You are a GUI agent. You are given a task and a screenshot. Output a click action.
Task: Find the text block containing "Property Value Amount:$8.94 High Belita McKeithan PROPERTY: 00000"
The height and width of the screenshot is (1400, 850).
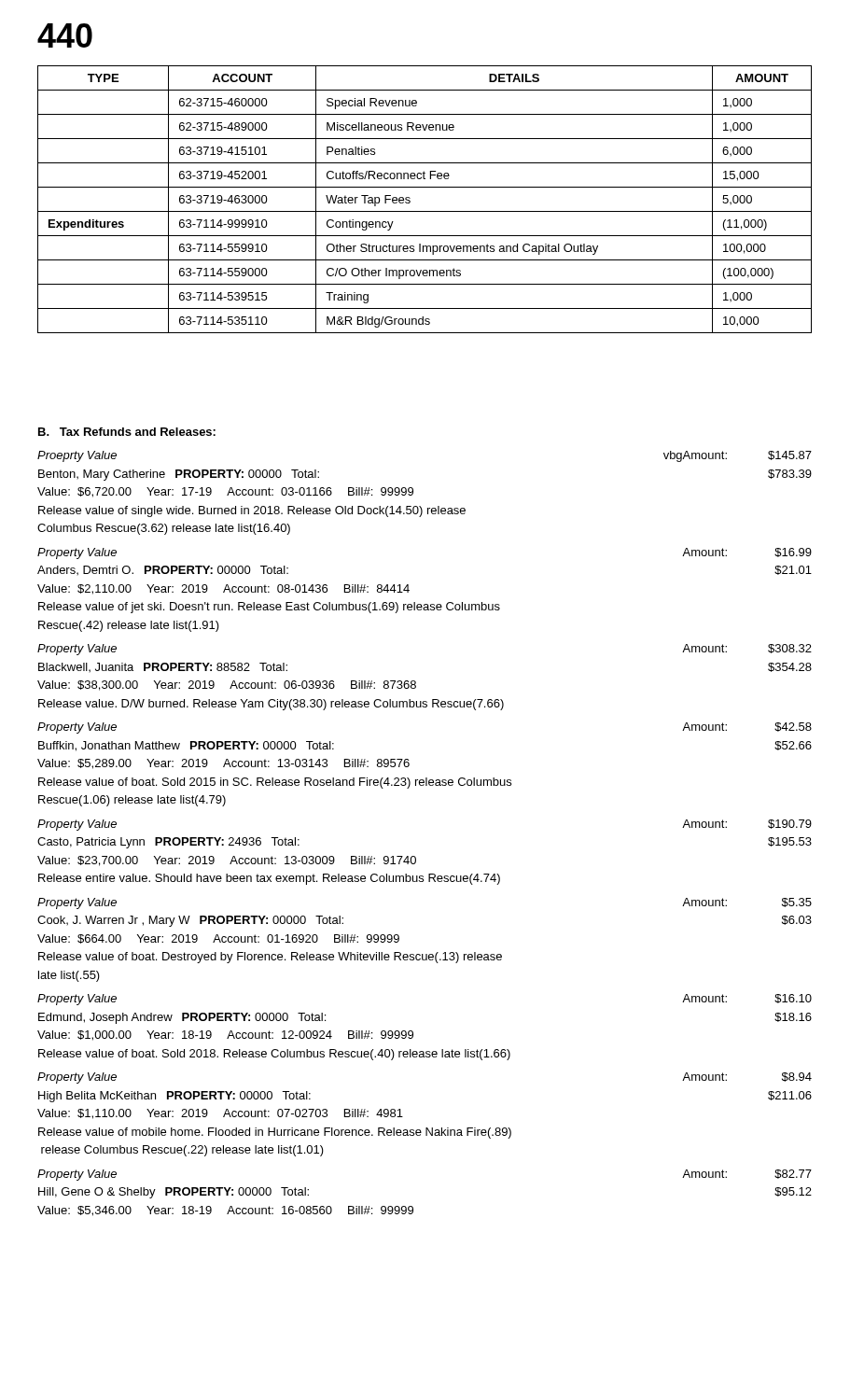click(x=74, y=1078)
